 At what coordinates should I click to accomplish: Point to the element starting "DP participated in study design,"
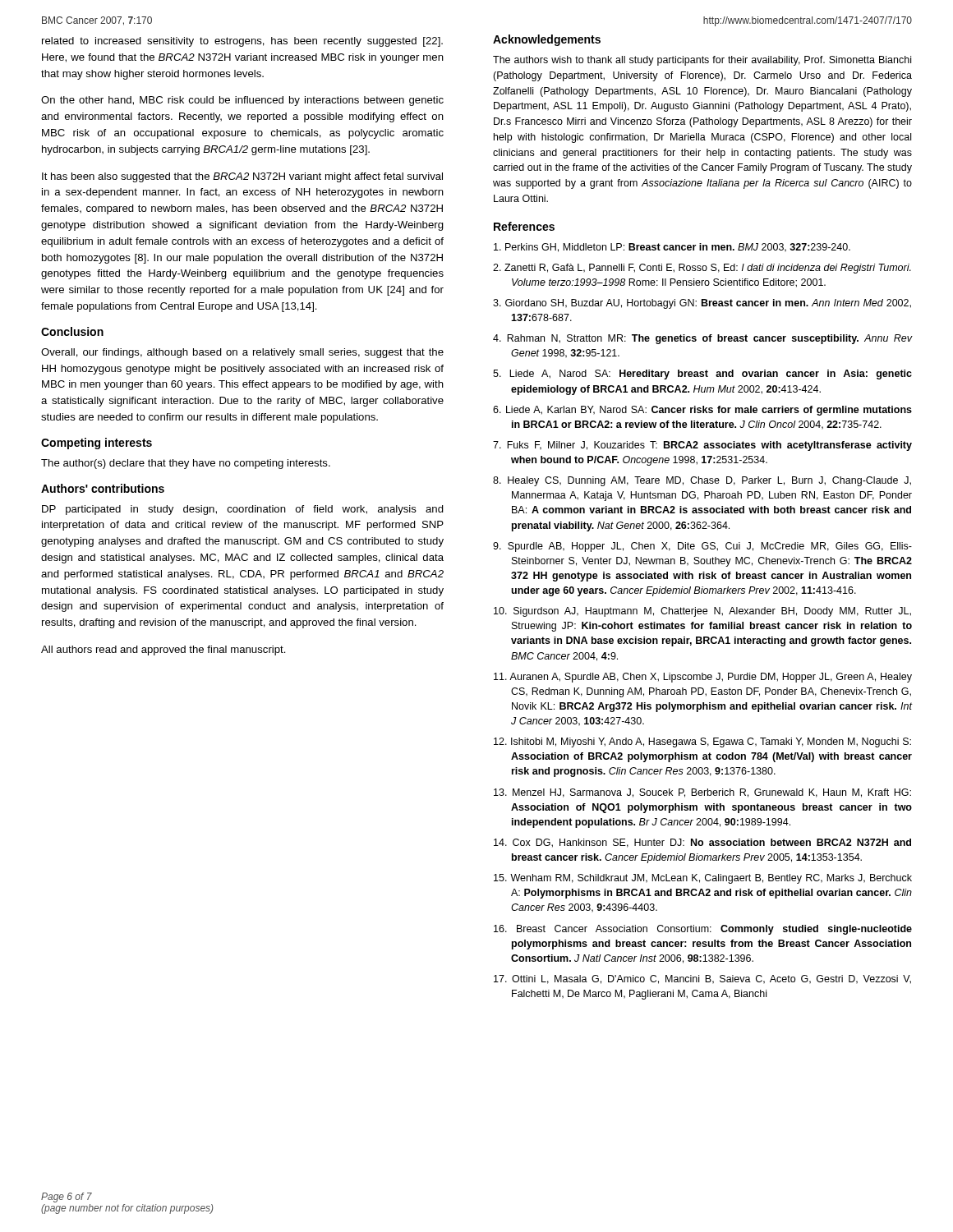pos(242,566)
